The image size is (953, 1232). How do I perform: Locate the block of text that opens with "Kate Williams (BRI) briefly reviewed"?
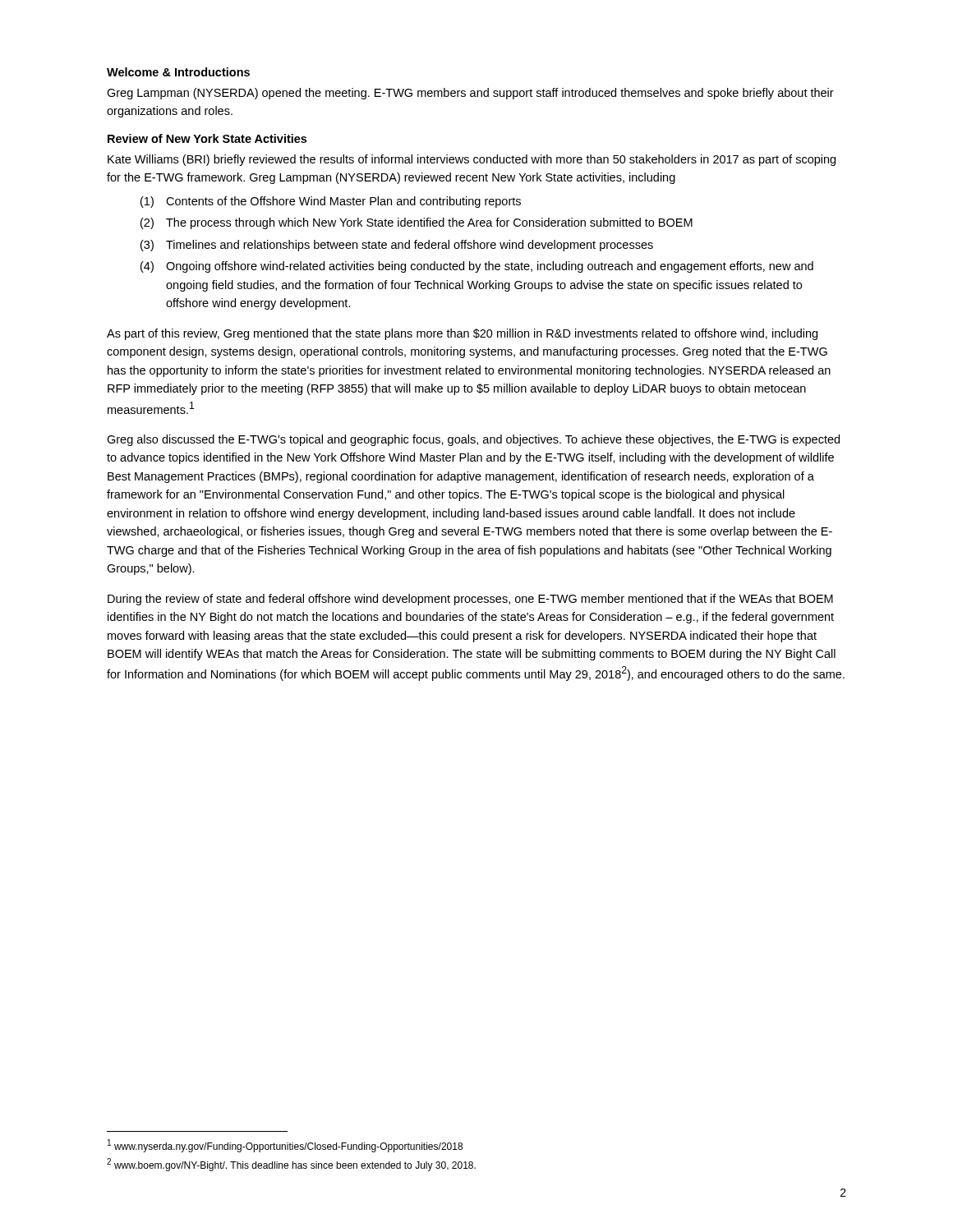pos(472,169)
